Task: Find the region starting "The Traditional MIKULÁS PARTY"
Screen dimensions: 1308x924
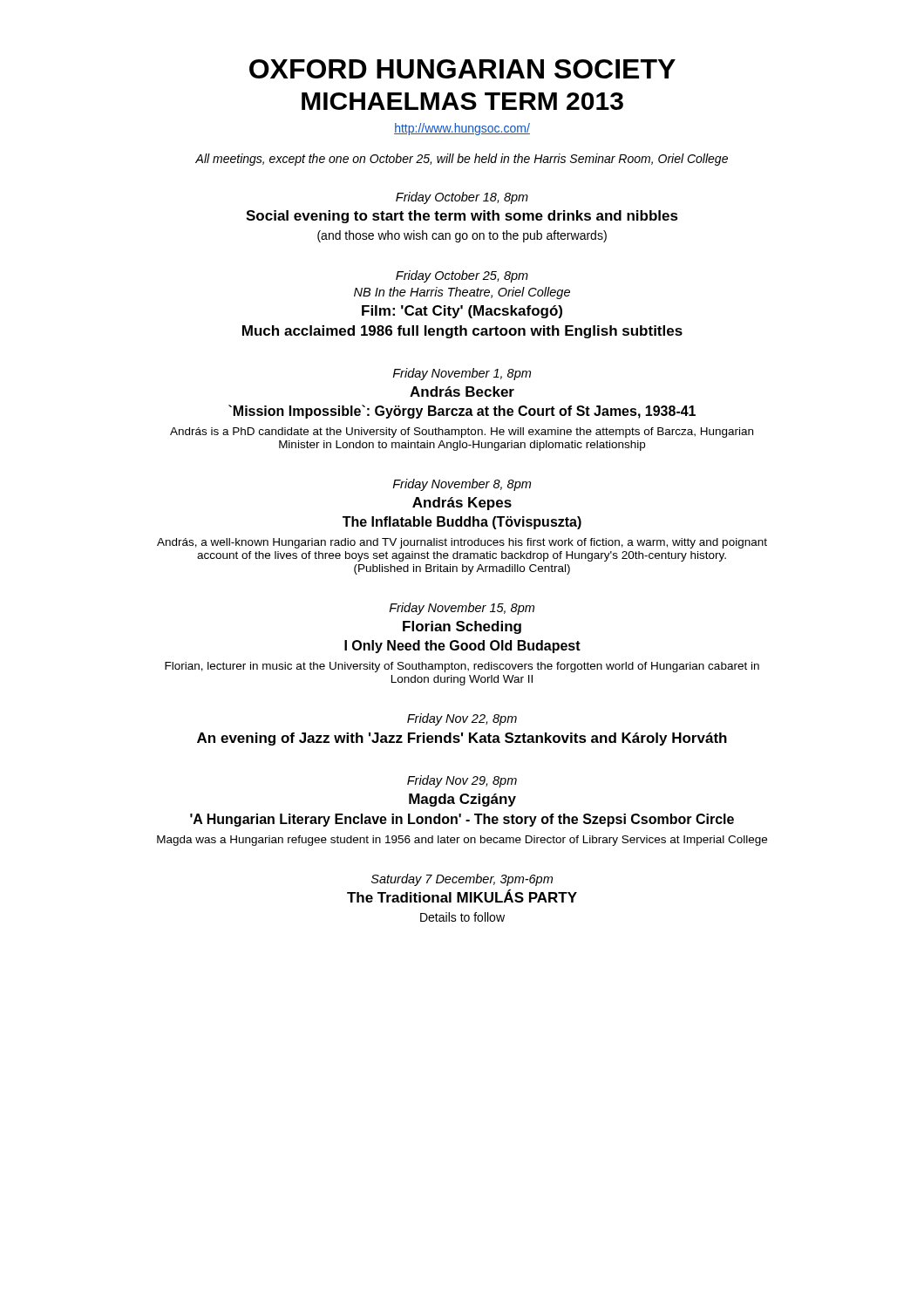Action: [x=462, y=898]
